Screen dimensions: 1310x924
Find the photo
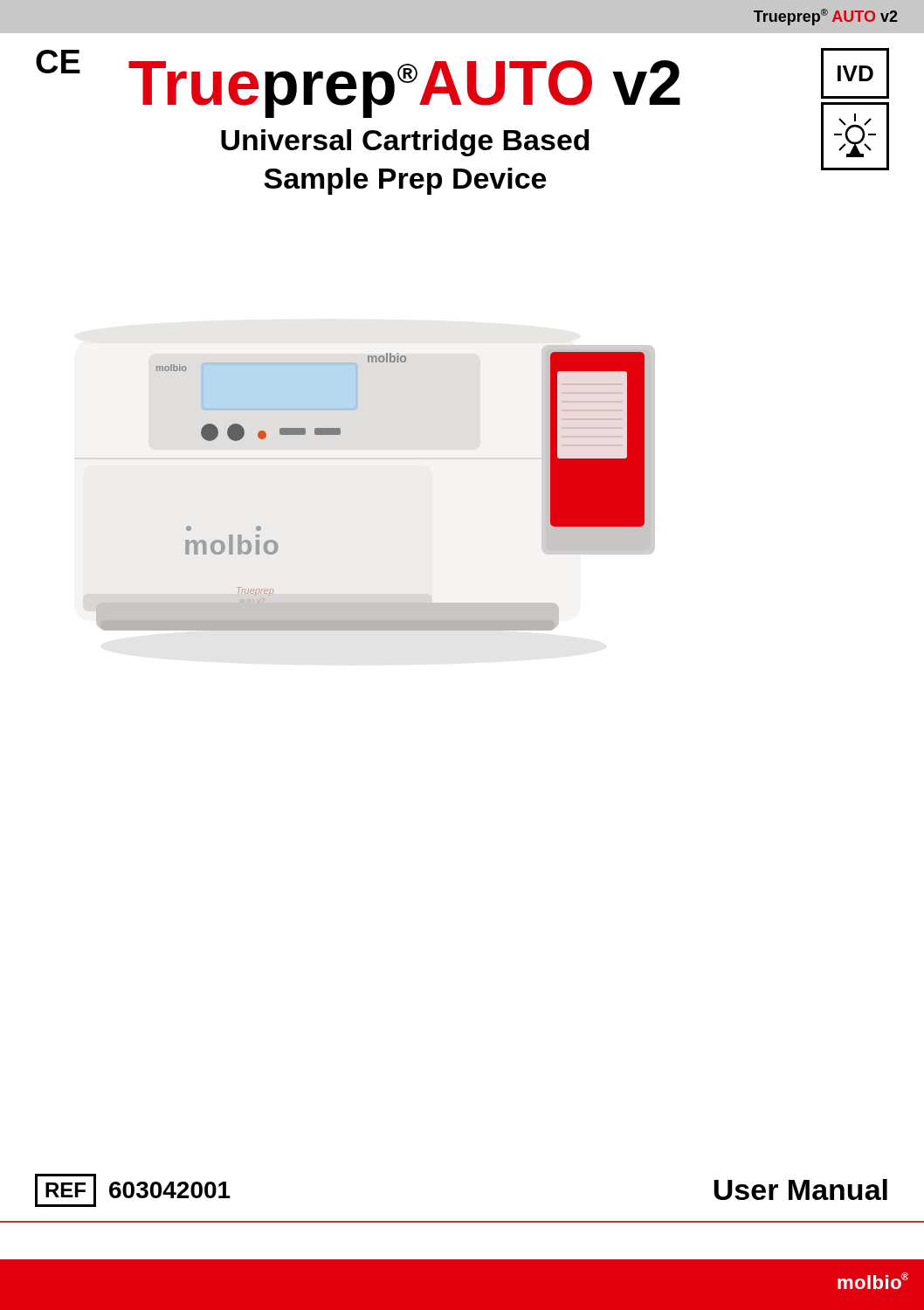tap(354, 463)
